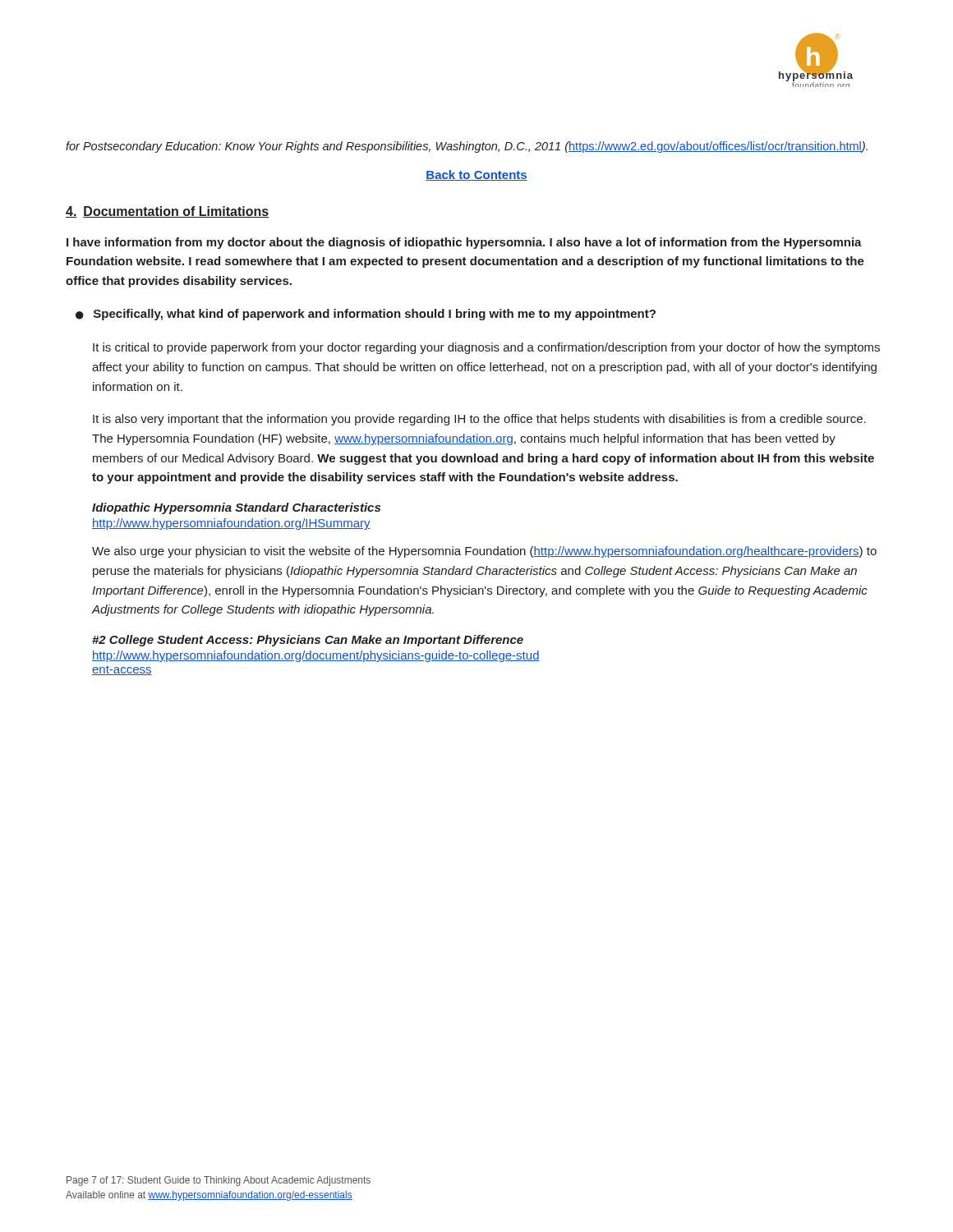Find the block on this page that starts "We also urge your physician"
This screenshot has height=1232, width=953.
484,580
